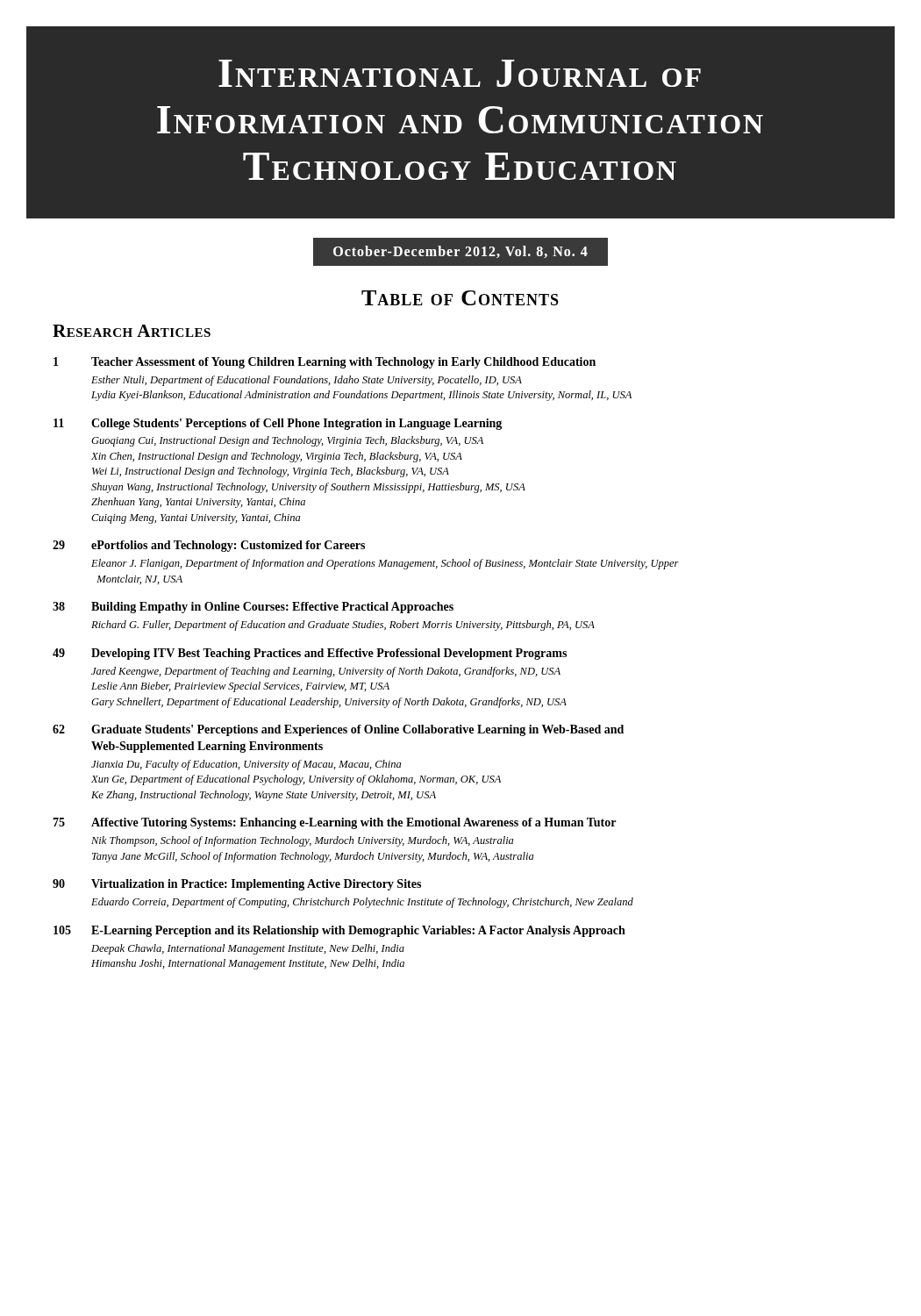921x1316 pixels.
Task: Where is the title that starts "International Journal of Information and"?
Action: coord(460,120)
